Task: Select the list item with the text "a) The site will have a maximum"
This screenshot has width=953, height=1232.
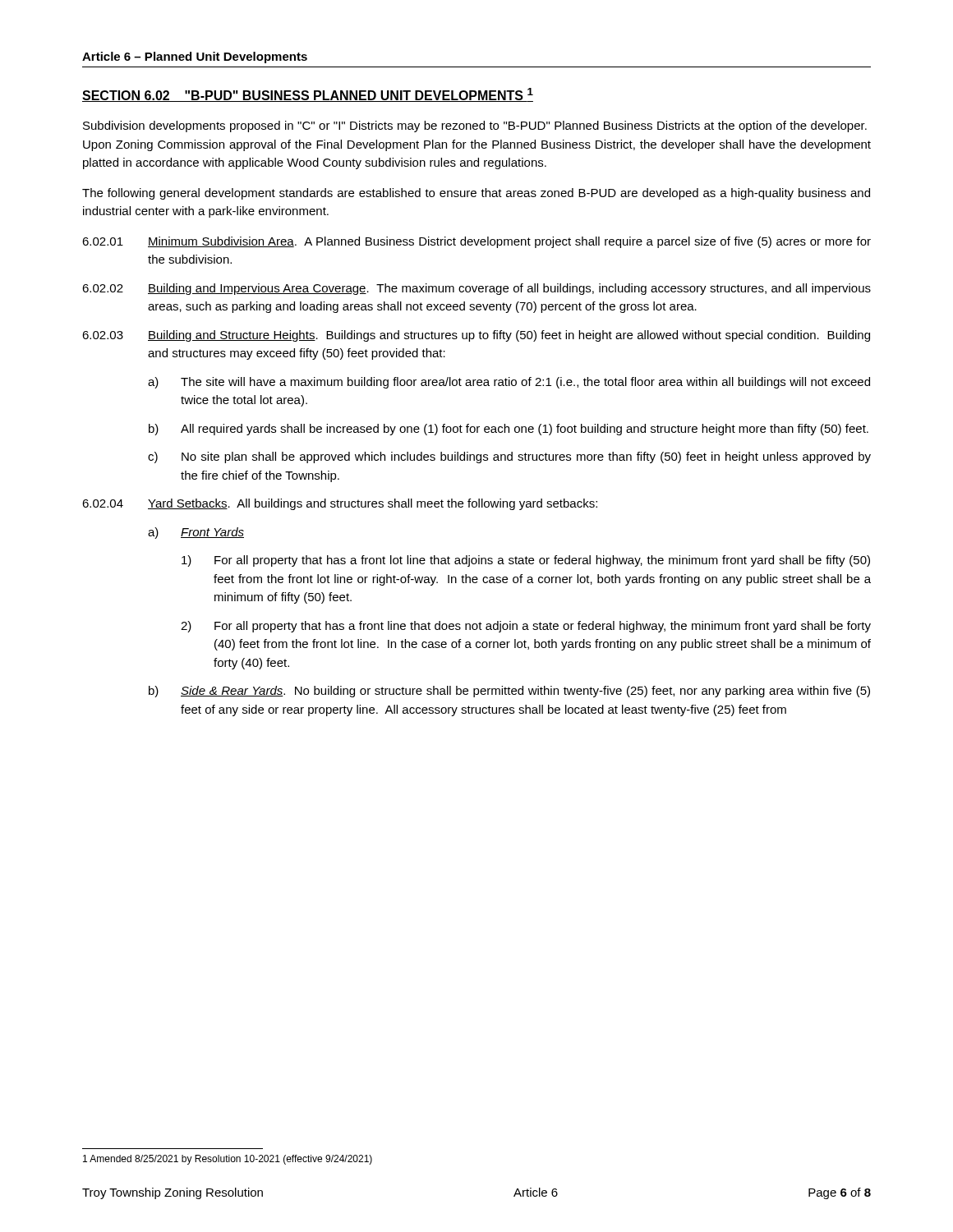Action: point(509,391)
